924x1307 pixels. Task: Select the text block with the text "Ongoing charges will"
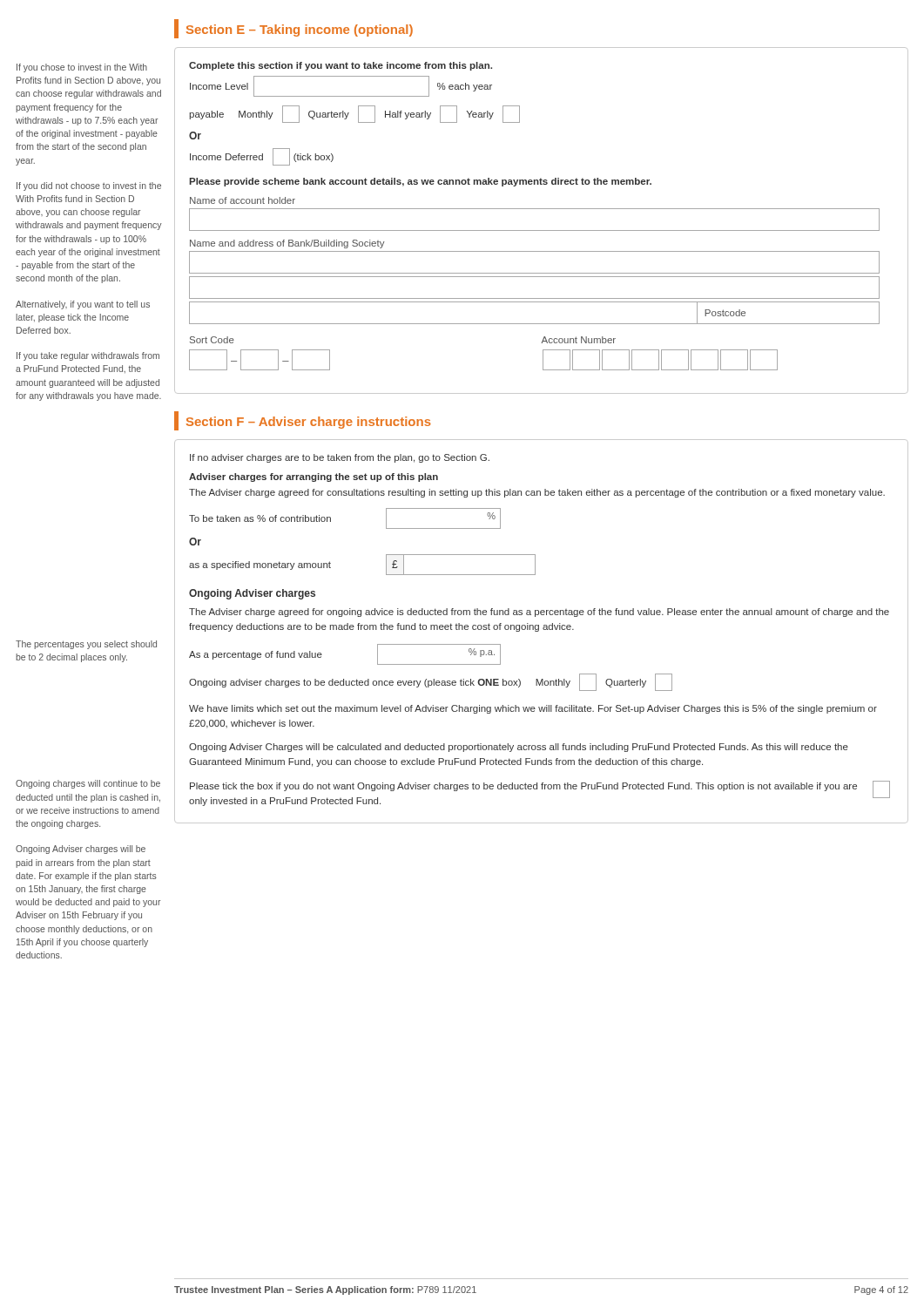pyautogui.click(x=88, y=804)
